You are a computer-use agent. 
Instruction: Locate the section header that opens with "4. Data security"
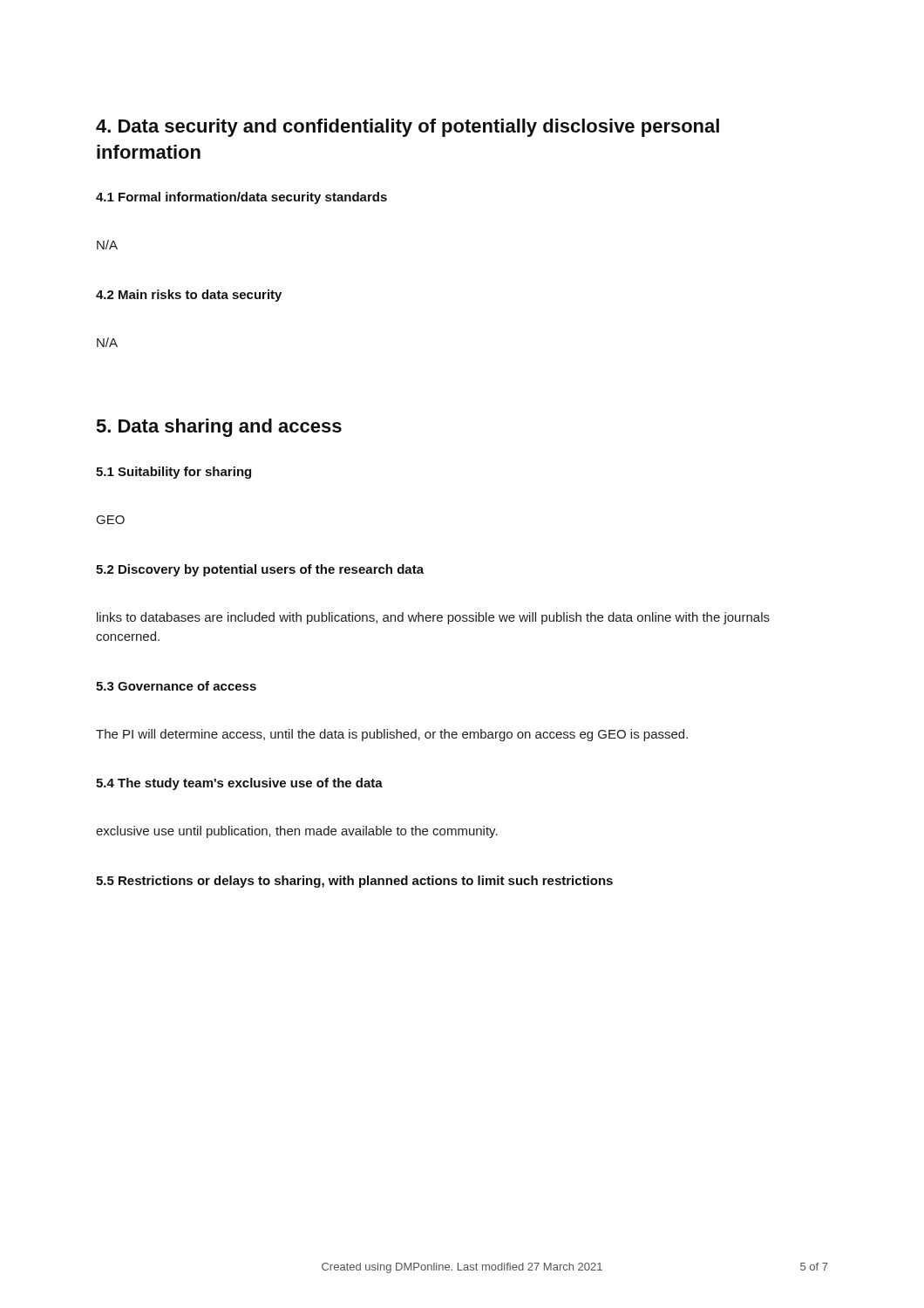click(x=462, y=139)
